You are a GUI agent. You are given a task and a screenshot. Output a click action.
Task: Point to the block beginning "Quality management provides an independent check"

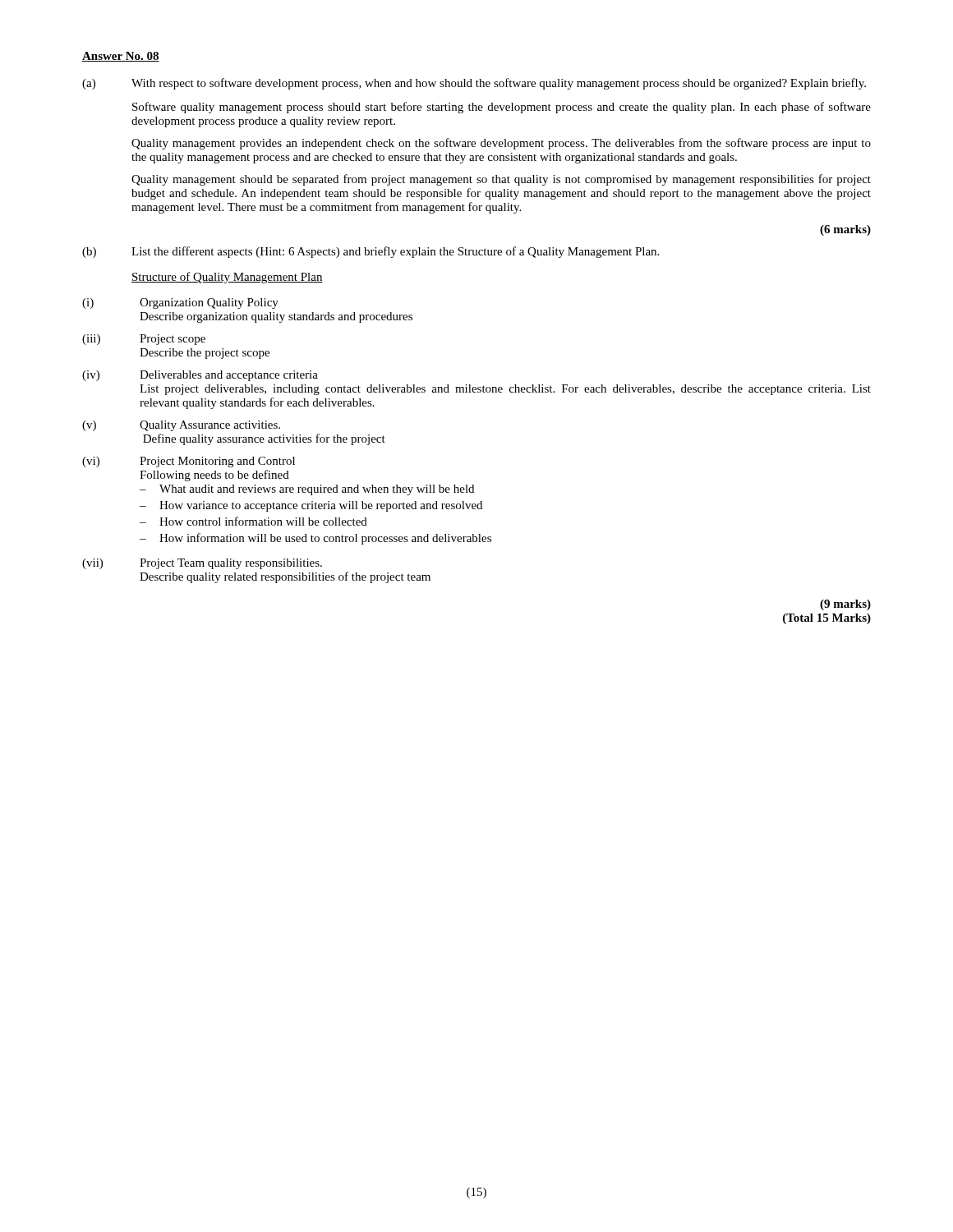501,150
